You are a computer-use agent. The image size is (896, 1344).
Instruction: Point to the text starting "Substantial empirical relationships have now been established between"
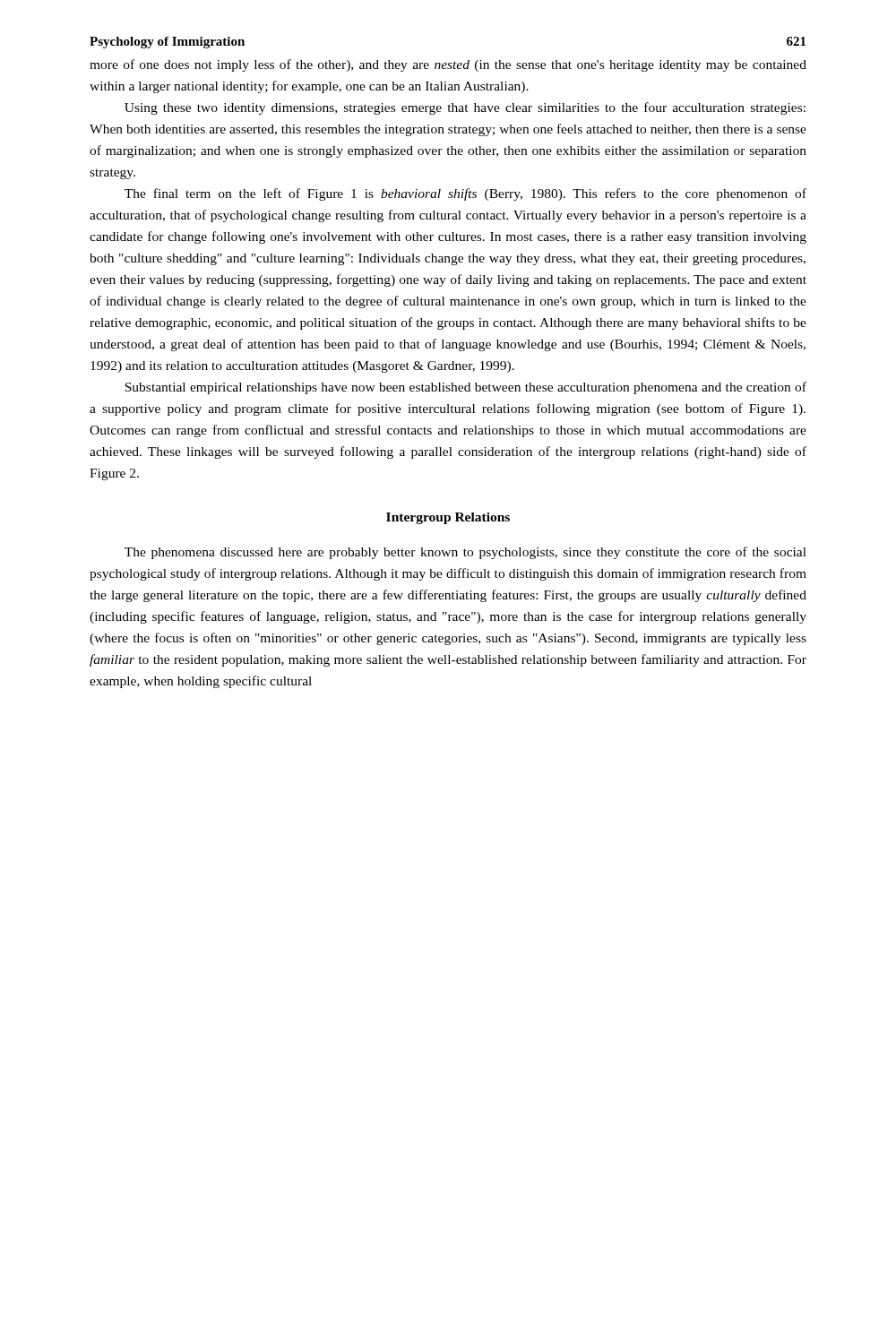click(448, 430)
